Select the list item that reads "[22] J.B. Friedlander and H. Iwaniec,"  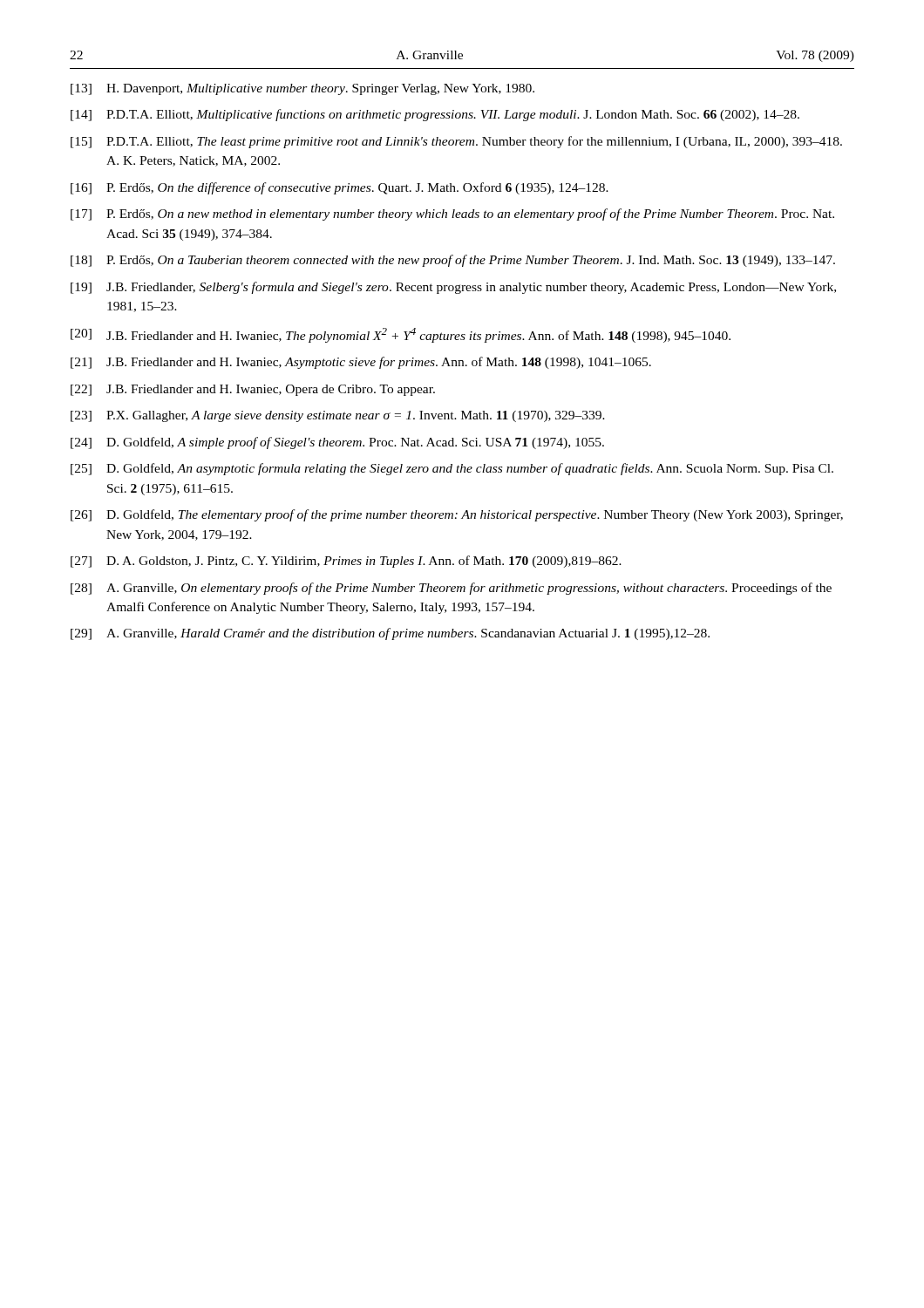click(253, 390)
